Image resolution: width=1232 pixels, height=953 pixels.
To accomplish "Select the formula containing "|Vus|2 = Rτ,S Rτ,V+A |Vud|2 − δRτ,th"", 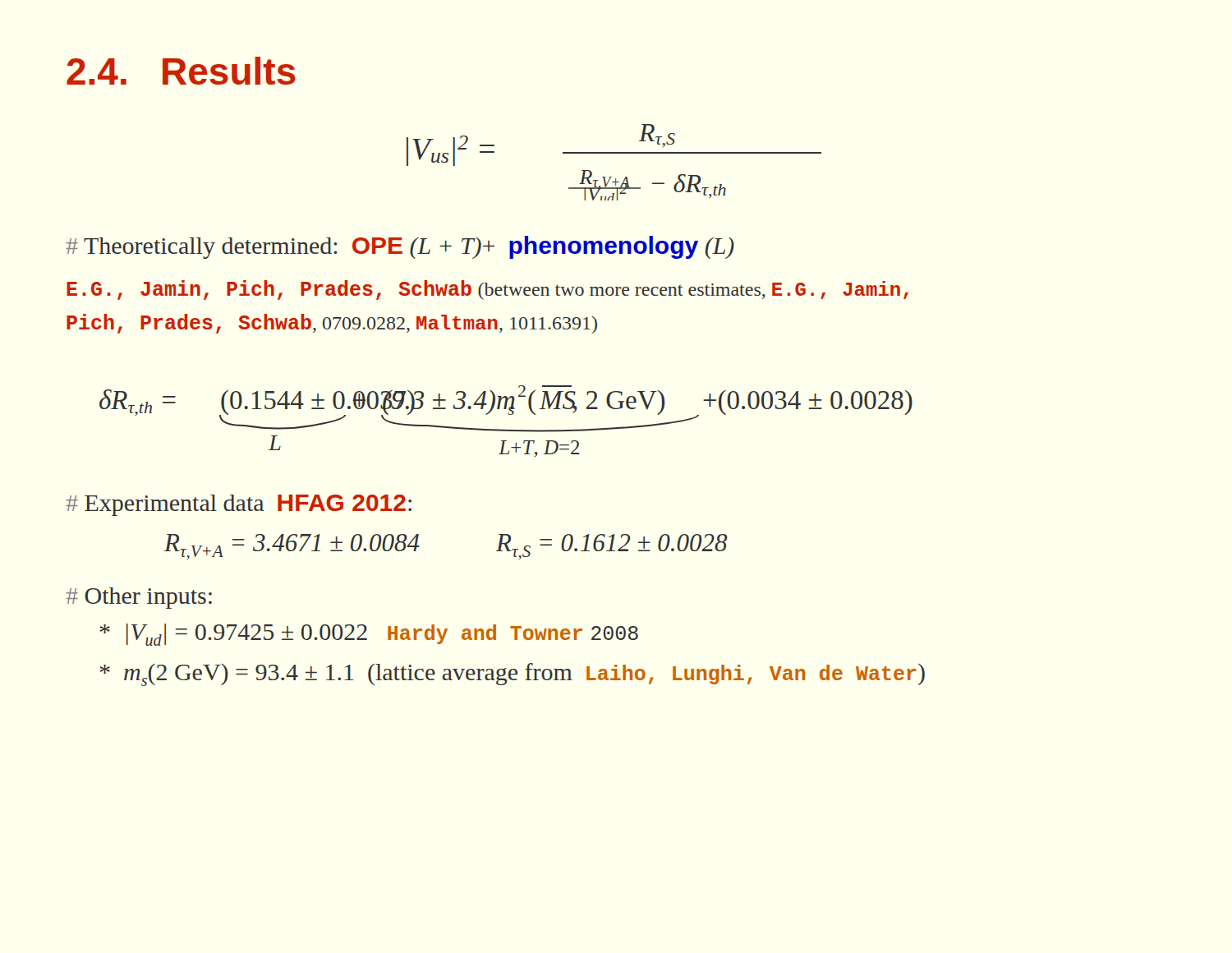I will (616, 155).
